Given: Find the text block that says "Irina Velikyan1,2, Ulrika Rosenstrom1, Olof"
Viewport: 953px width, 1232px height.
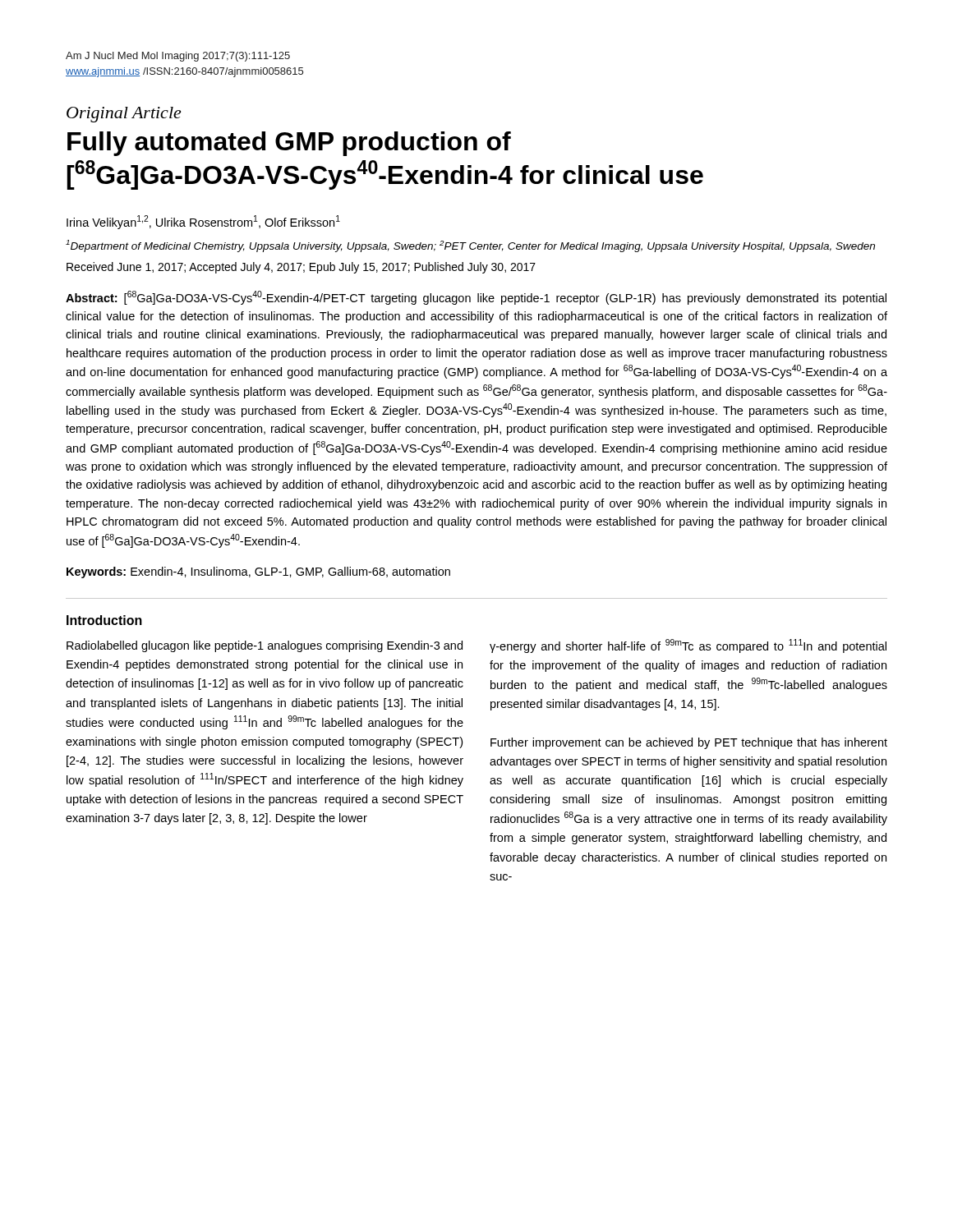Looking at the screenshot, I should tap(203, 222).
